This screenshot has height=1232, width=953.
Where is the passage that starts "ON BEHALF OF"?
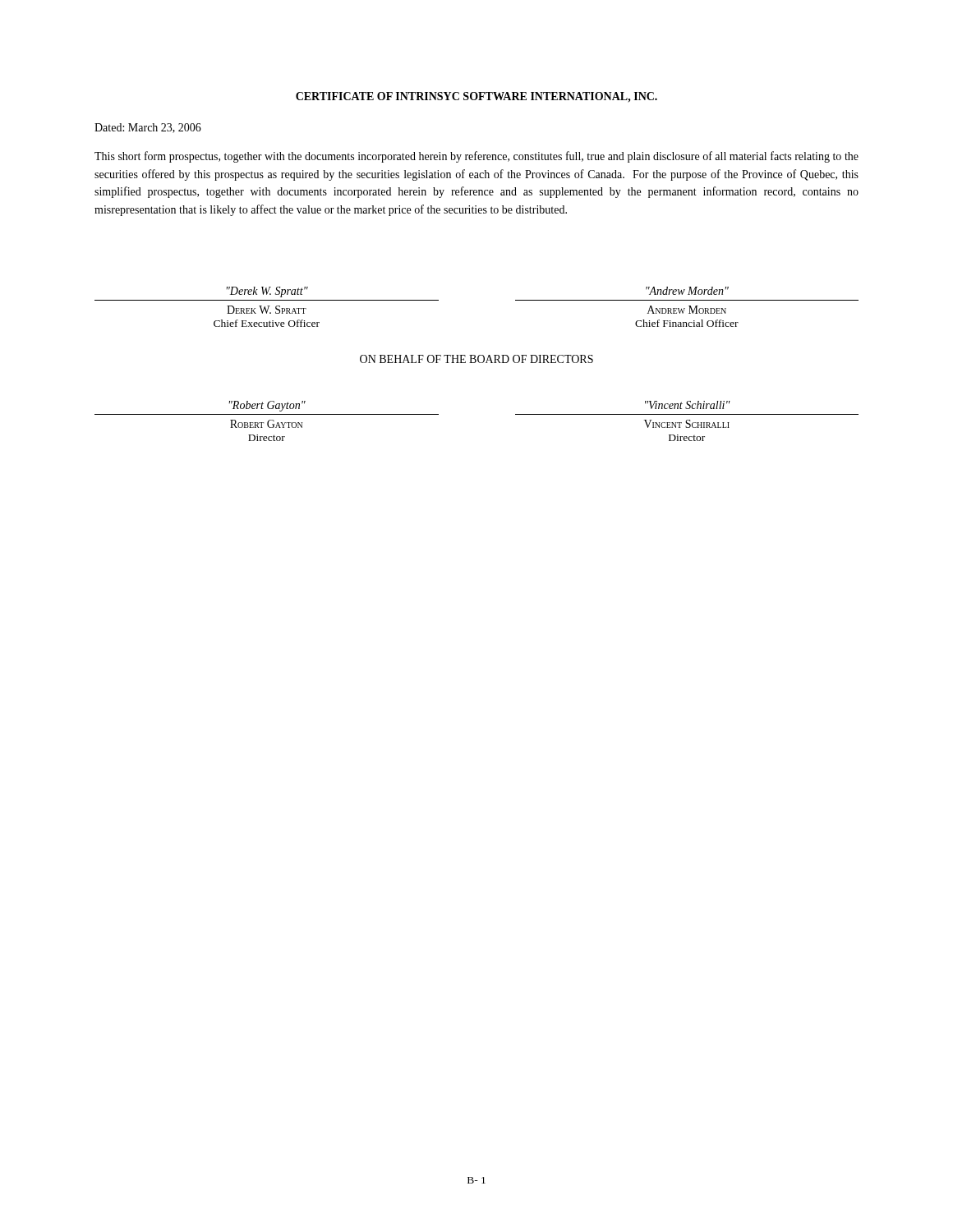click(x=476, y=359)
